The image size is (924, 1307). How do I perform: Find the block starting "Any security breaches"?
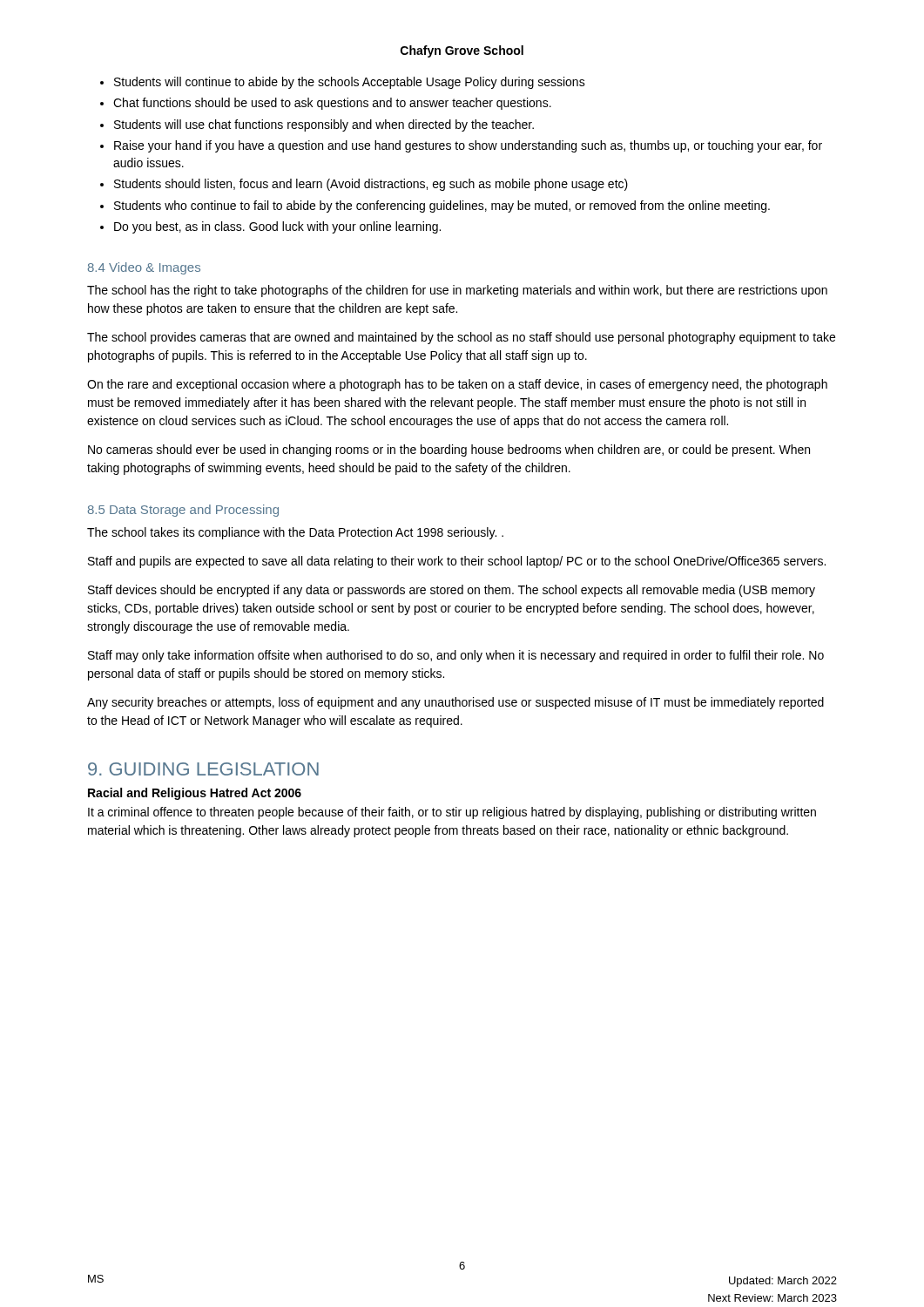(x=456, y=712)
